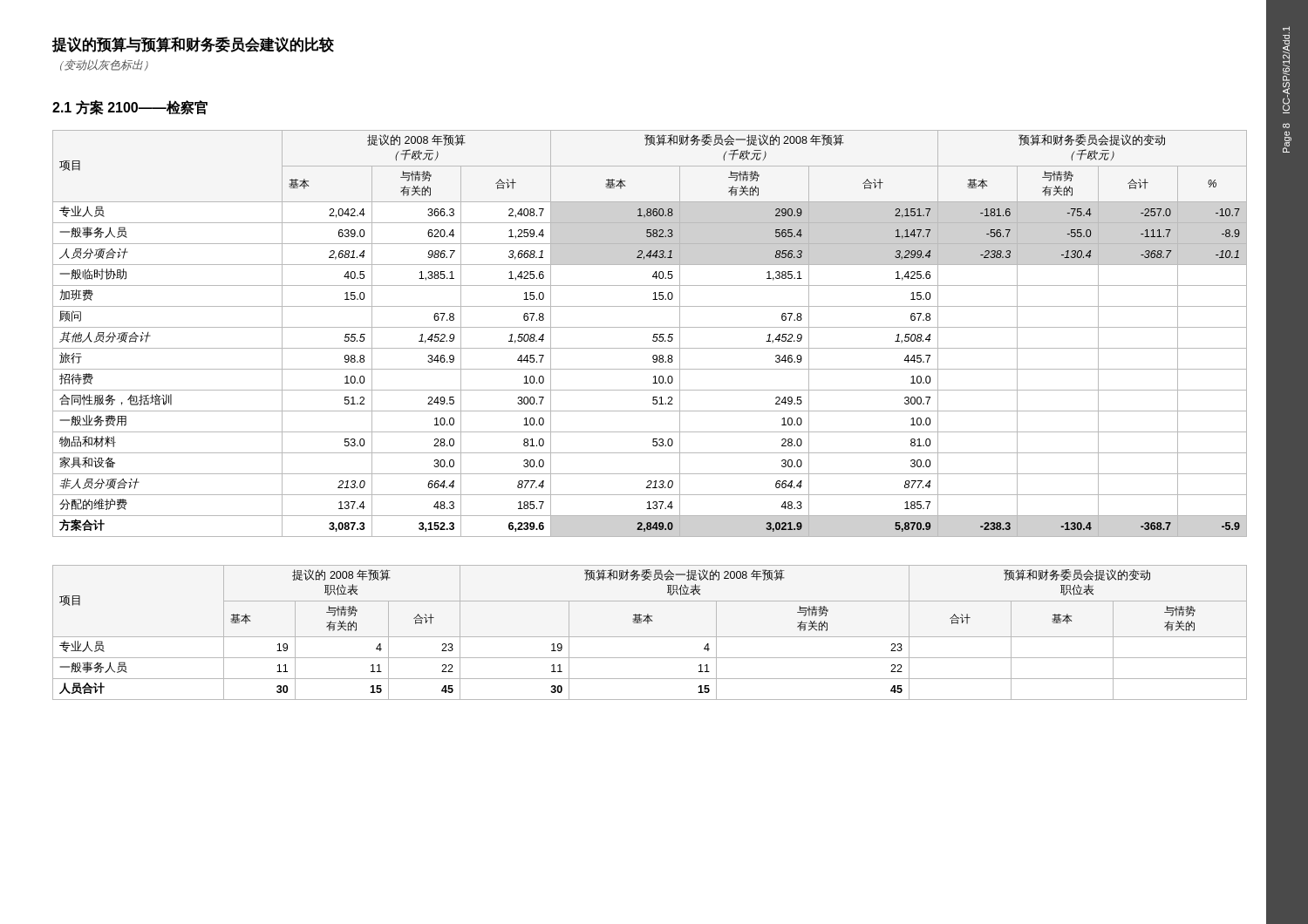Locate the table with the text "预算和财务委员会提议的变动 （千欧元）"
Image resolution: width=1308 pixels, height=924 pixels.
click(650, 333)
